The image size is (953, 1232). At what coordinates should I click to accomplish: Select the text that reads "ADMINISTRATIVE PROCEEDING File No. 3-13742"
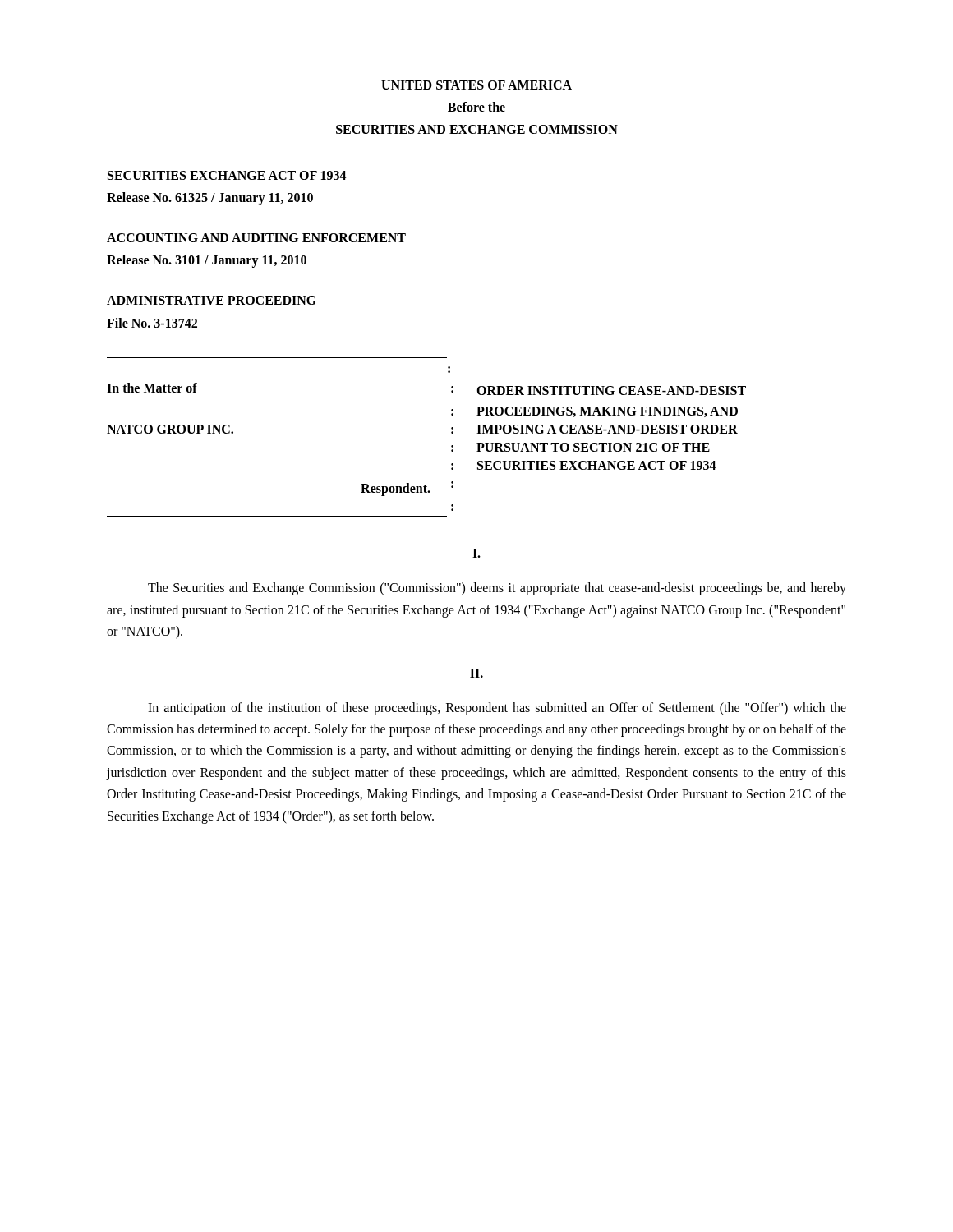click(212, 300)
